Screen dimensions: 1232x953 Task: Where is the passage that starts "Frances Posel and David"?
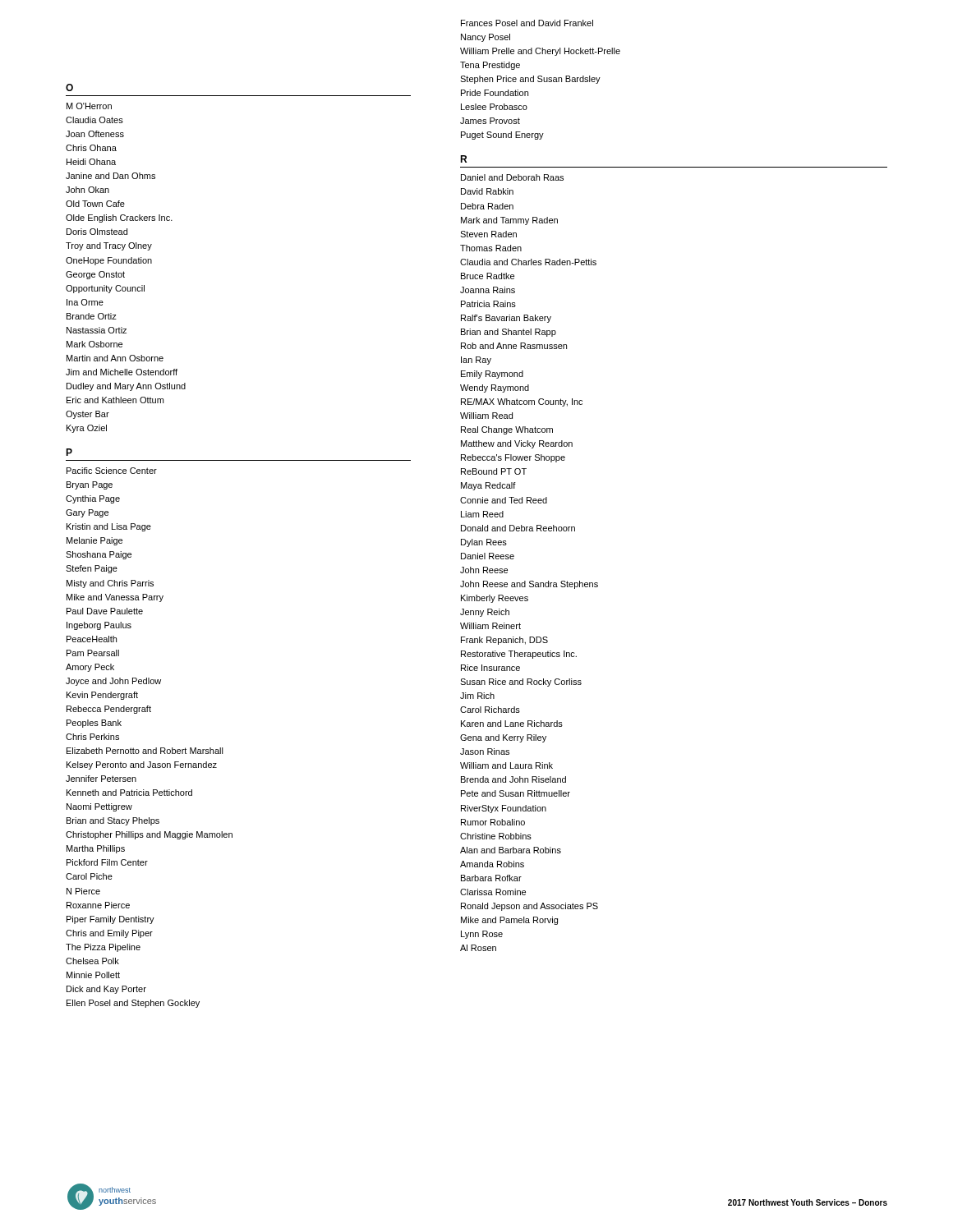[x=527, y=23]
